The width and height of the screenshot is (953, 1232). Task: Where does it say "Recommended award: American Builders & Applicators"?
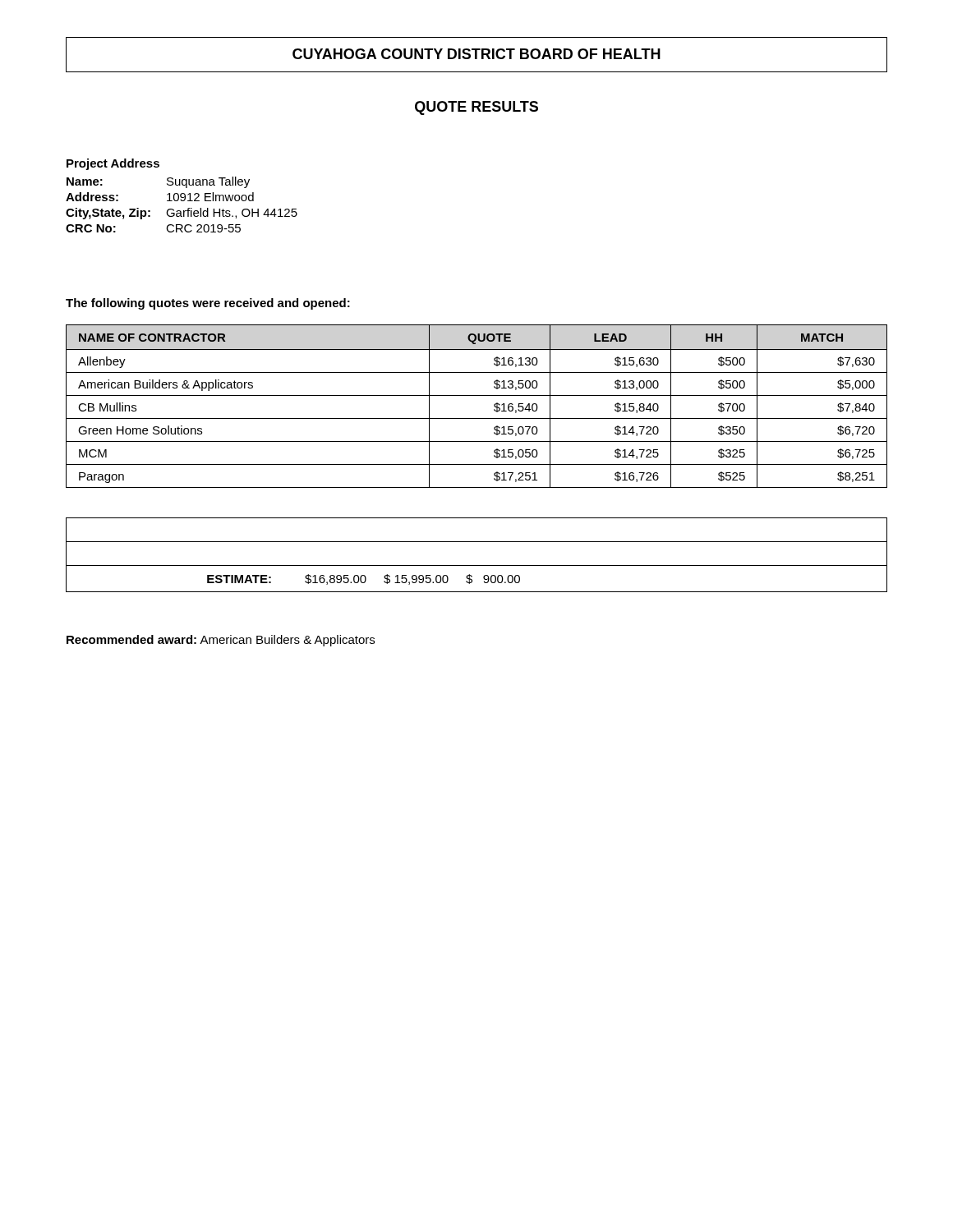(221, 639)
